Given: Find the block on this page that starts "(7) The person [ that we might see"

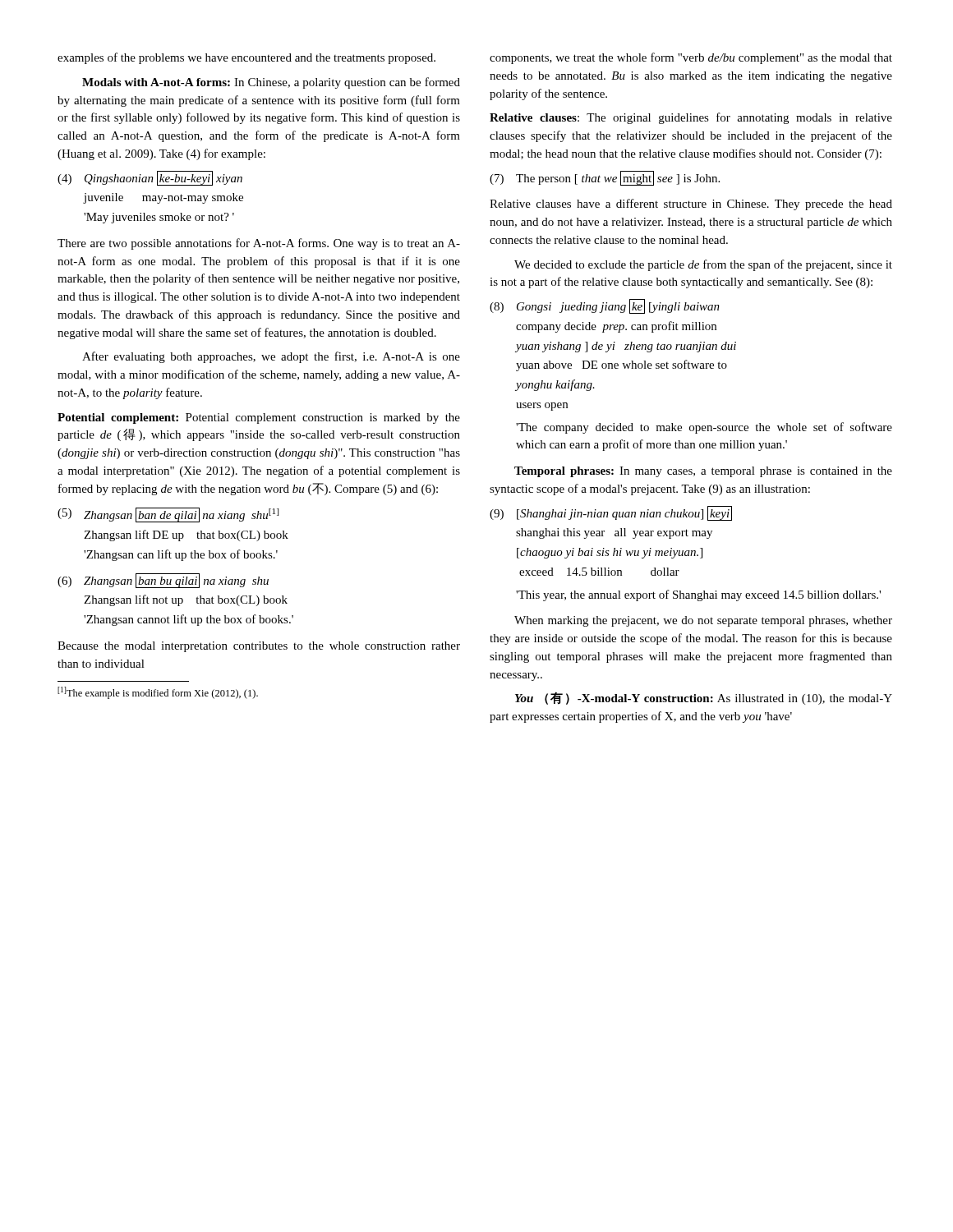Looking at the screenshot, I should click(x=691, y=179).
